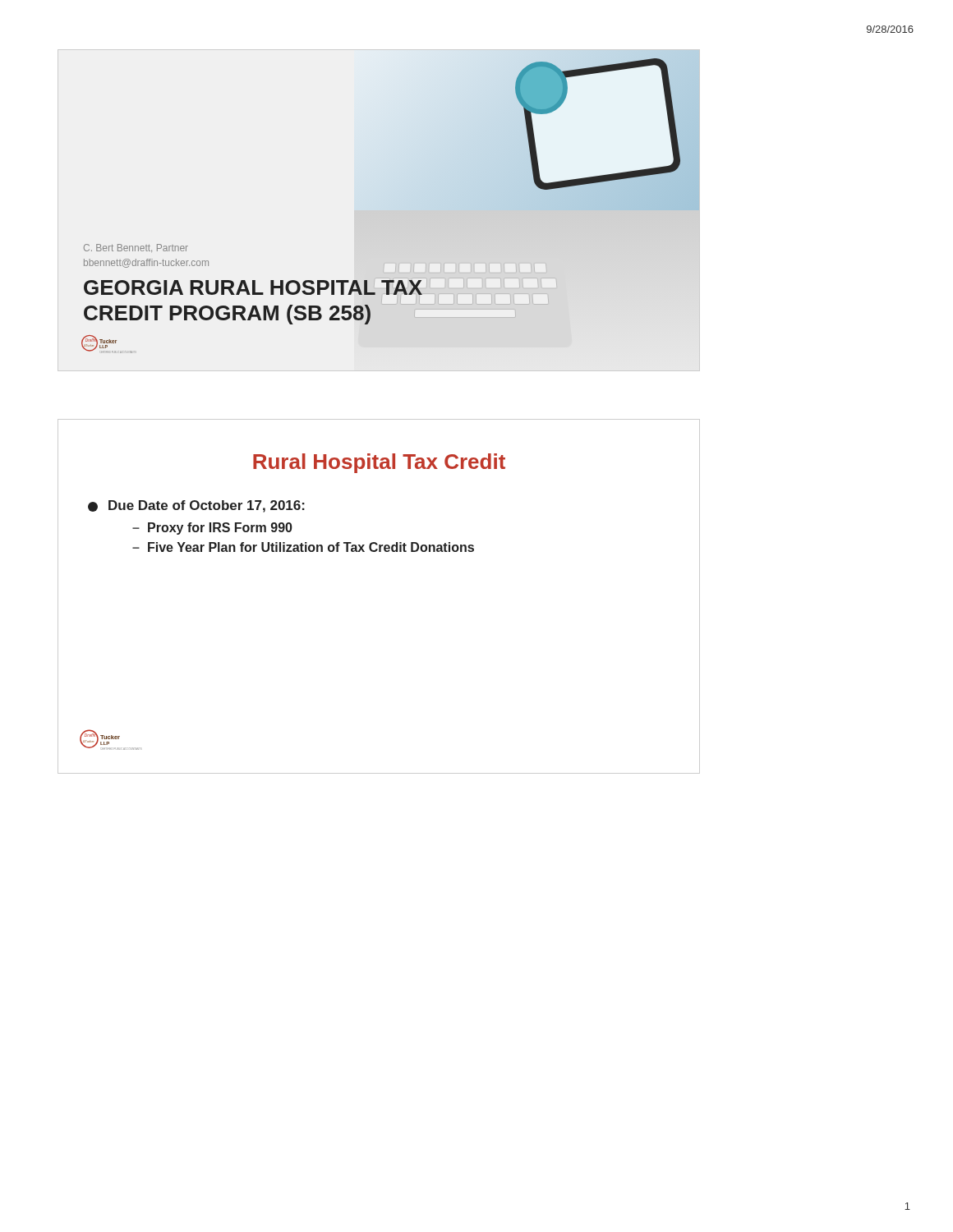This screenshot has width=953, height=1232.
Task: Point to the block starting "Due Date of October 17, 2016:"
Action: [197, 506]
